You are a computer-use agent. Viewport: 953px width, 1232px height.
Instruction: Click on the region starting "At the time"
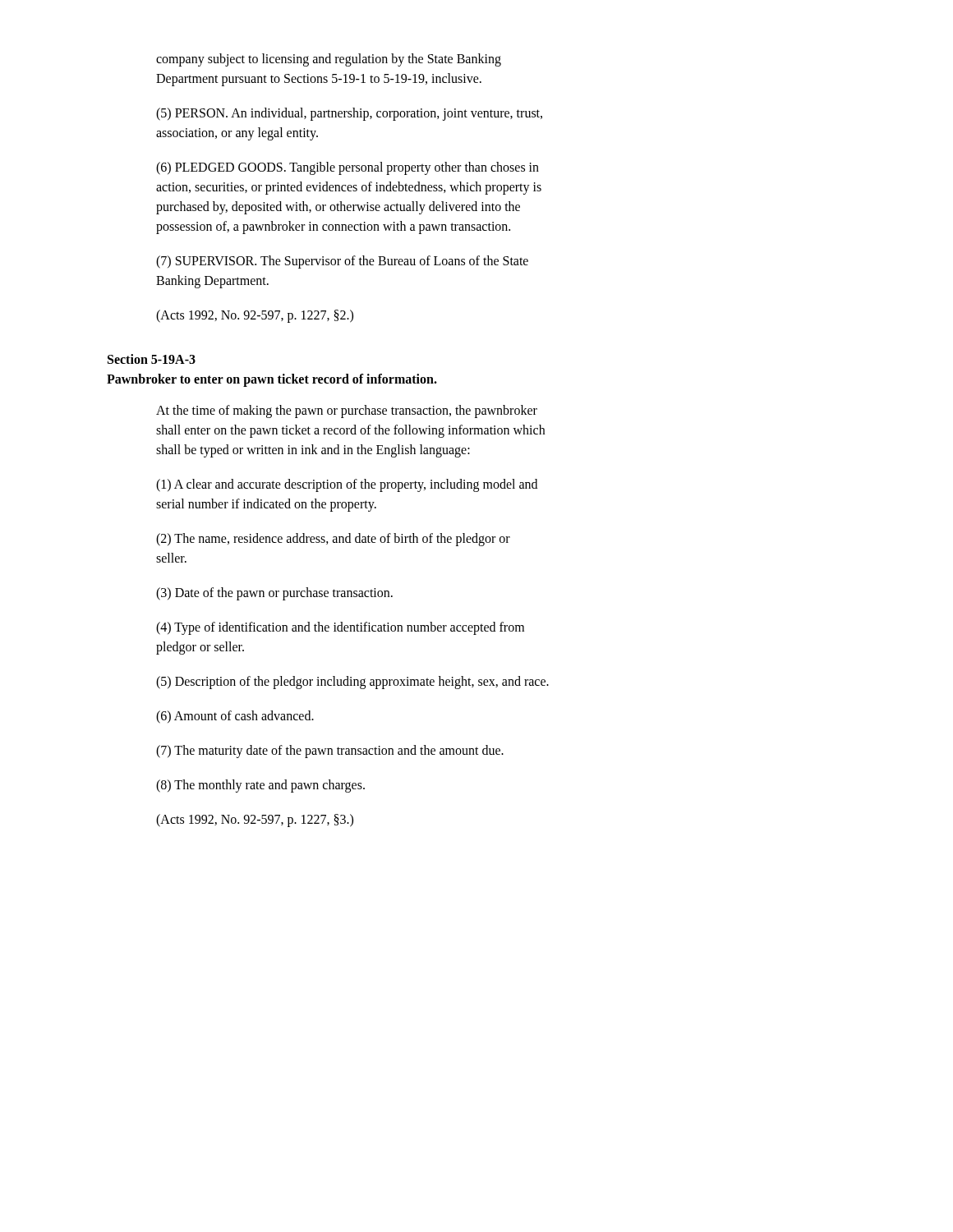click(x=419, y=430)
